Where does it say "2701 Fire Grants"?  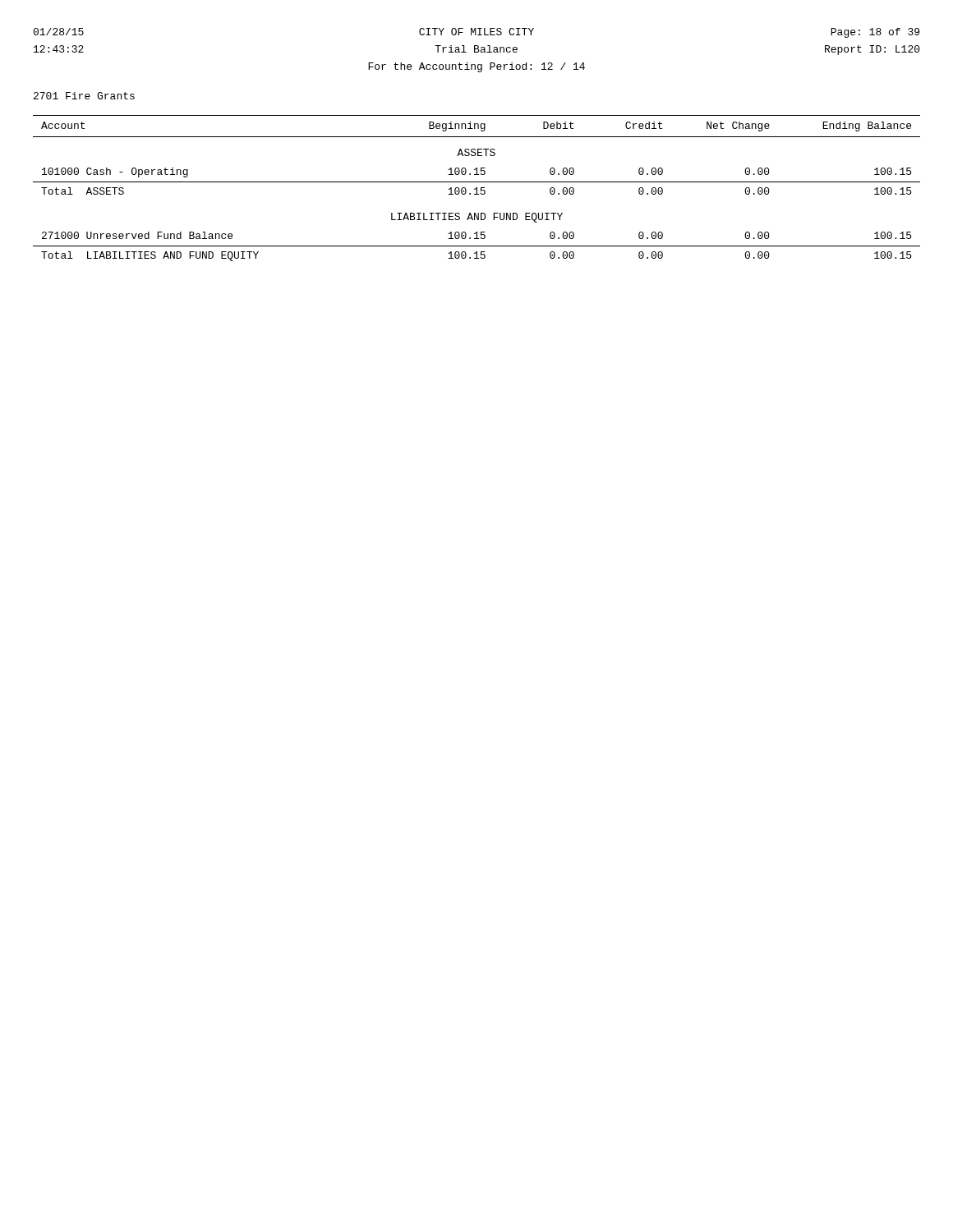click(x=84, y=96)
